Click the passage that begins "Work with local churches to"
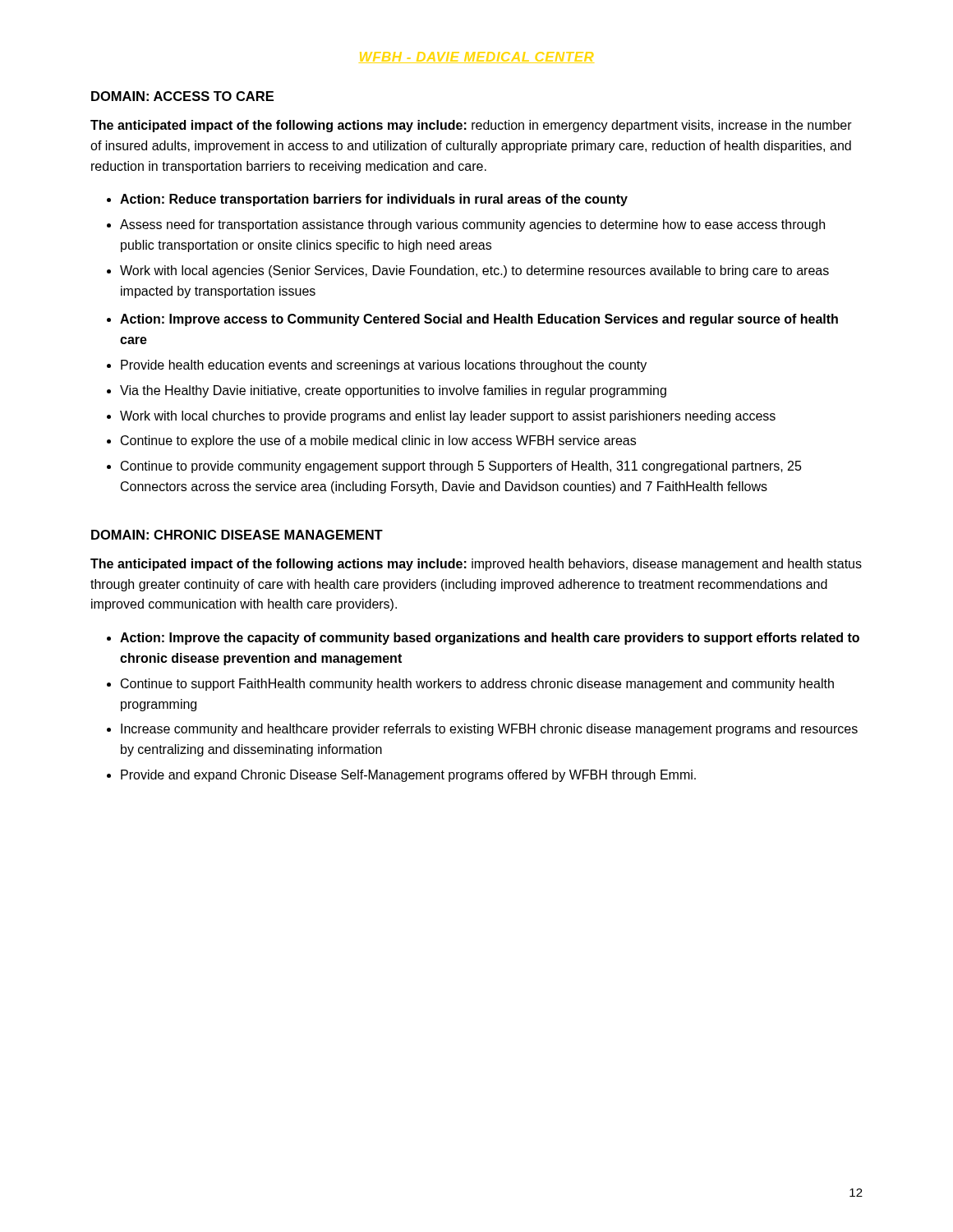 pyautogui.click(x=448, y=416)
